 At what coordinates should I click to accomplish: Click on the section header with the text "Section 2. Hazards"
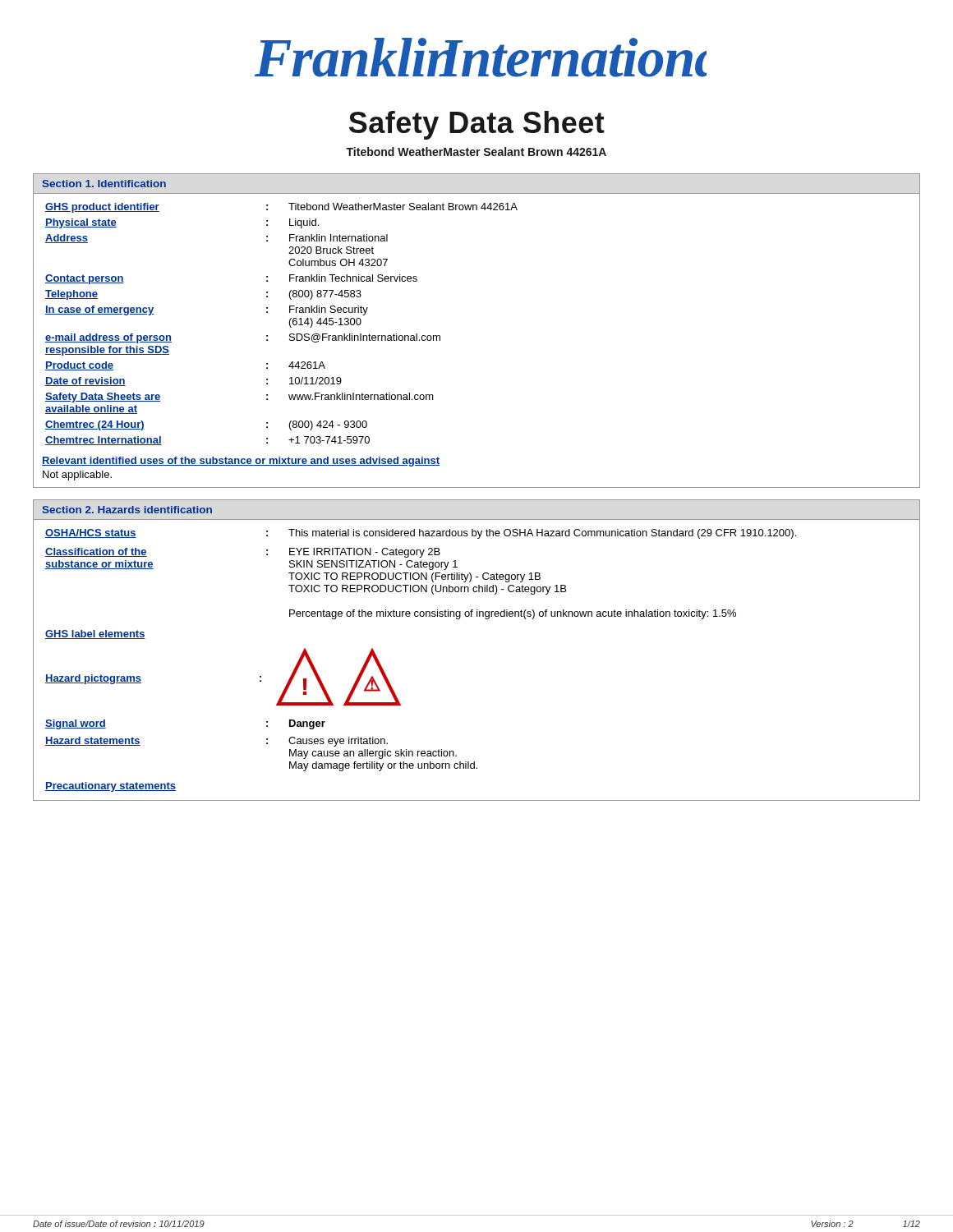pyautogui.click(x=127, y=510)
